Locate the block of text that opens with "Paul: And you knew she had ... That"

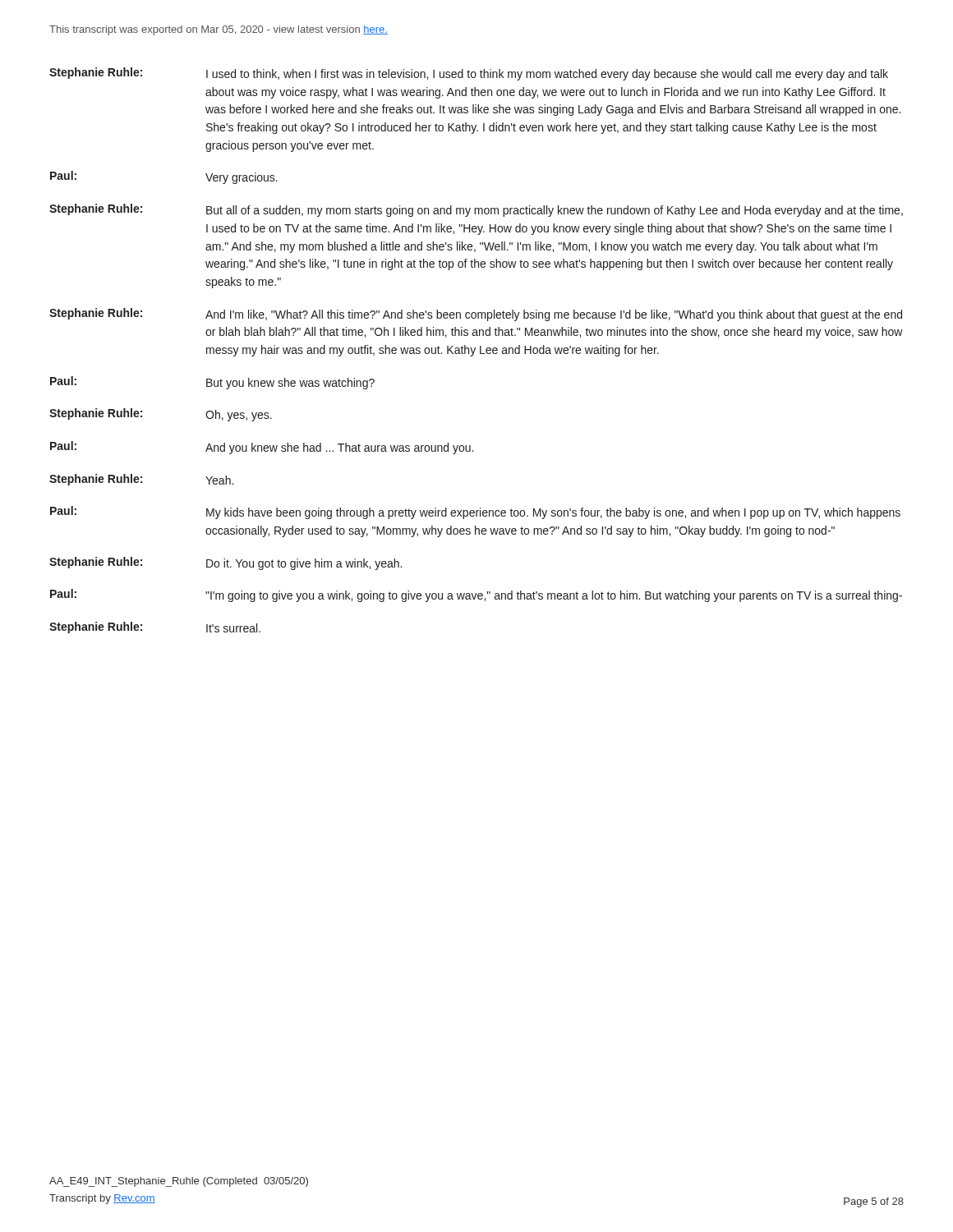tap(476, 448)
